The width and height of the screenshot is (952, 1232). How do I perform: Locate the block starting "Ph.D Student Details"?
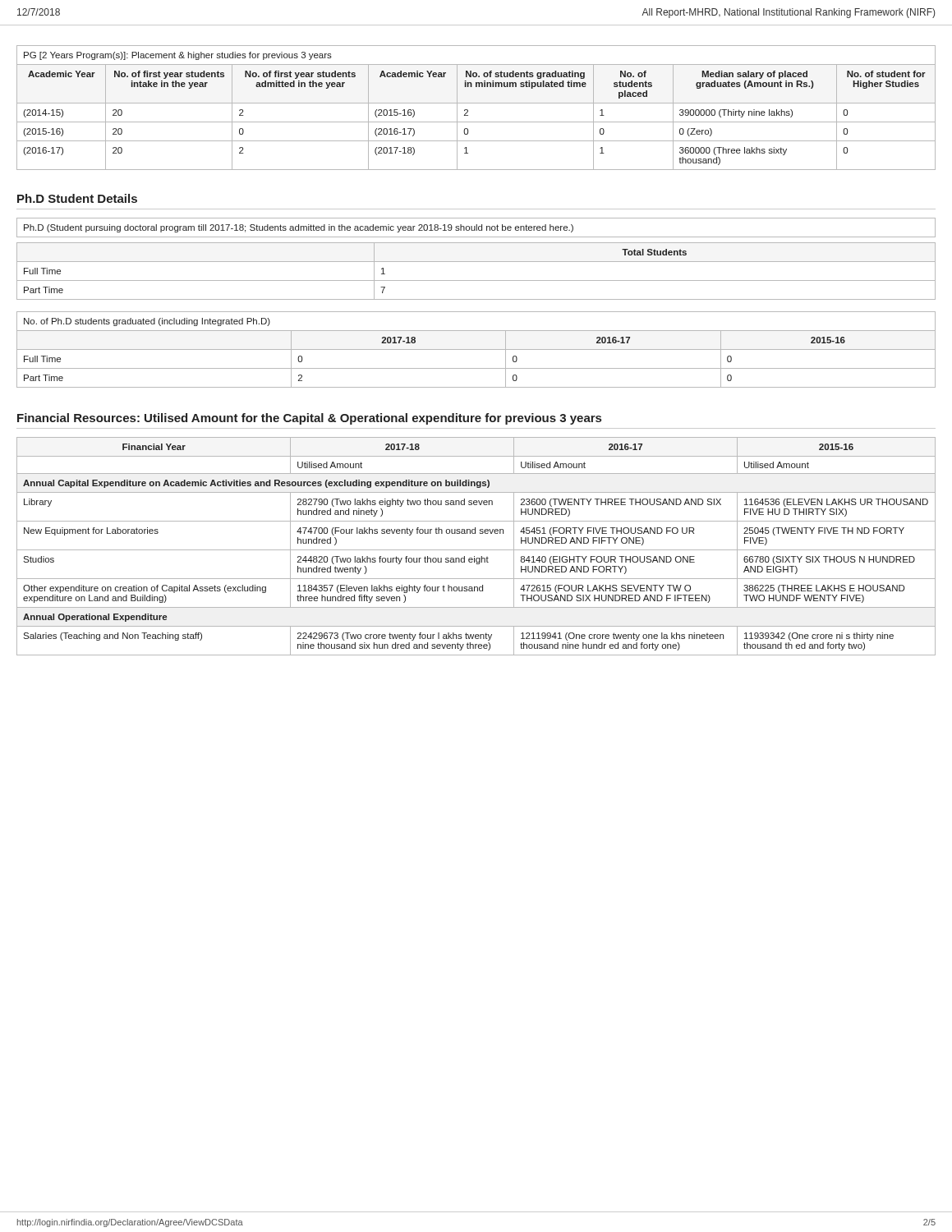[77, 198]
